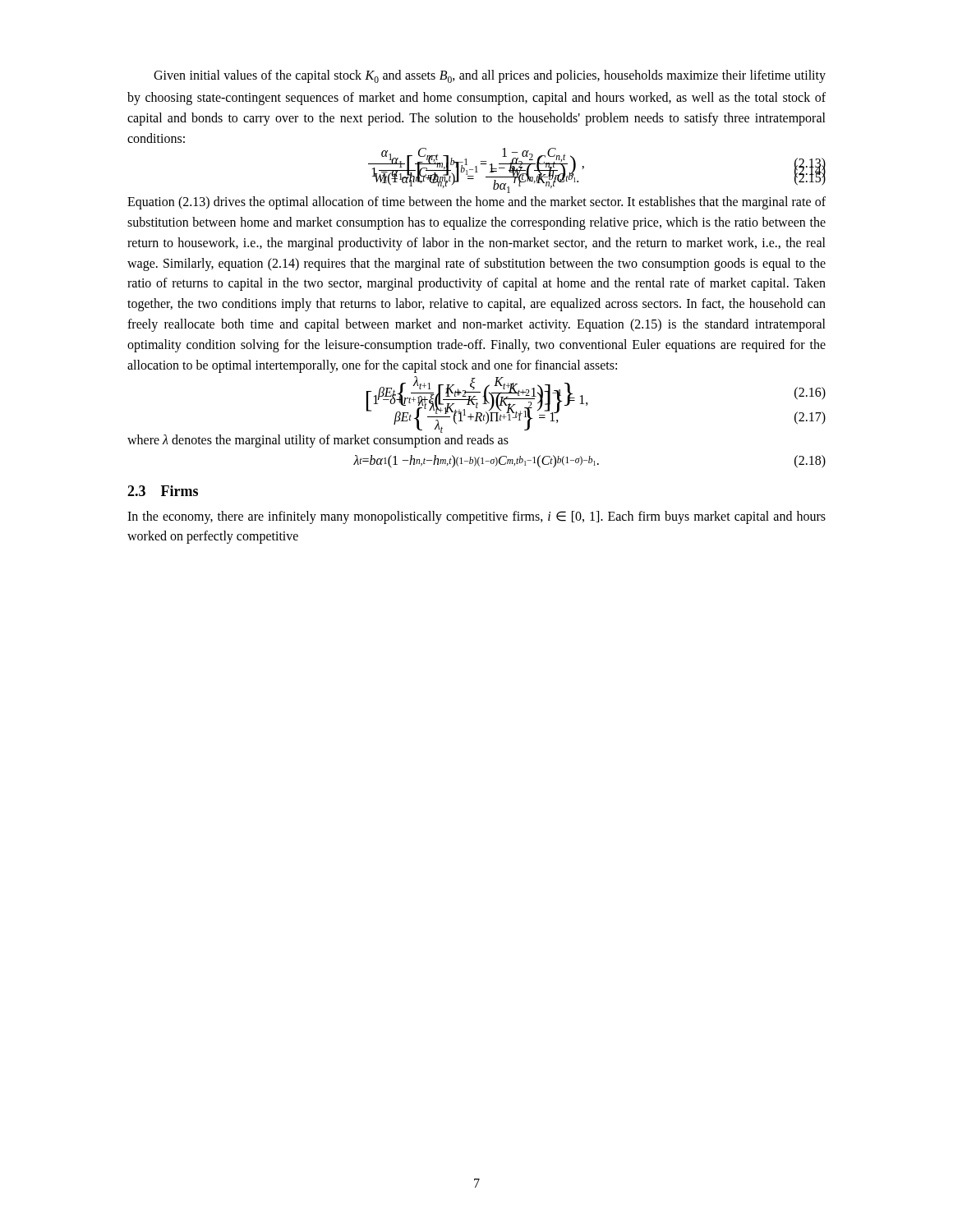Screen dimensions: 1232x953
Task: Find the text block that reads "Given initial values"
Action: click(476, 107)
